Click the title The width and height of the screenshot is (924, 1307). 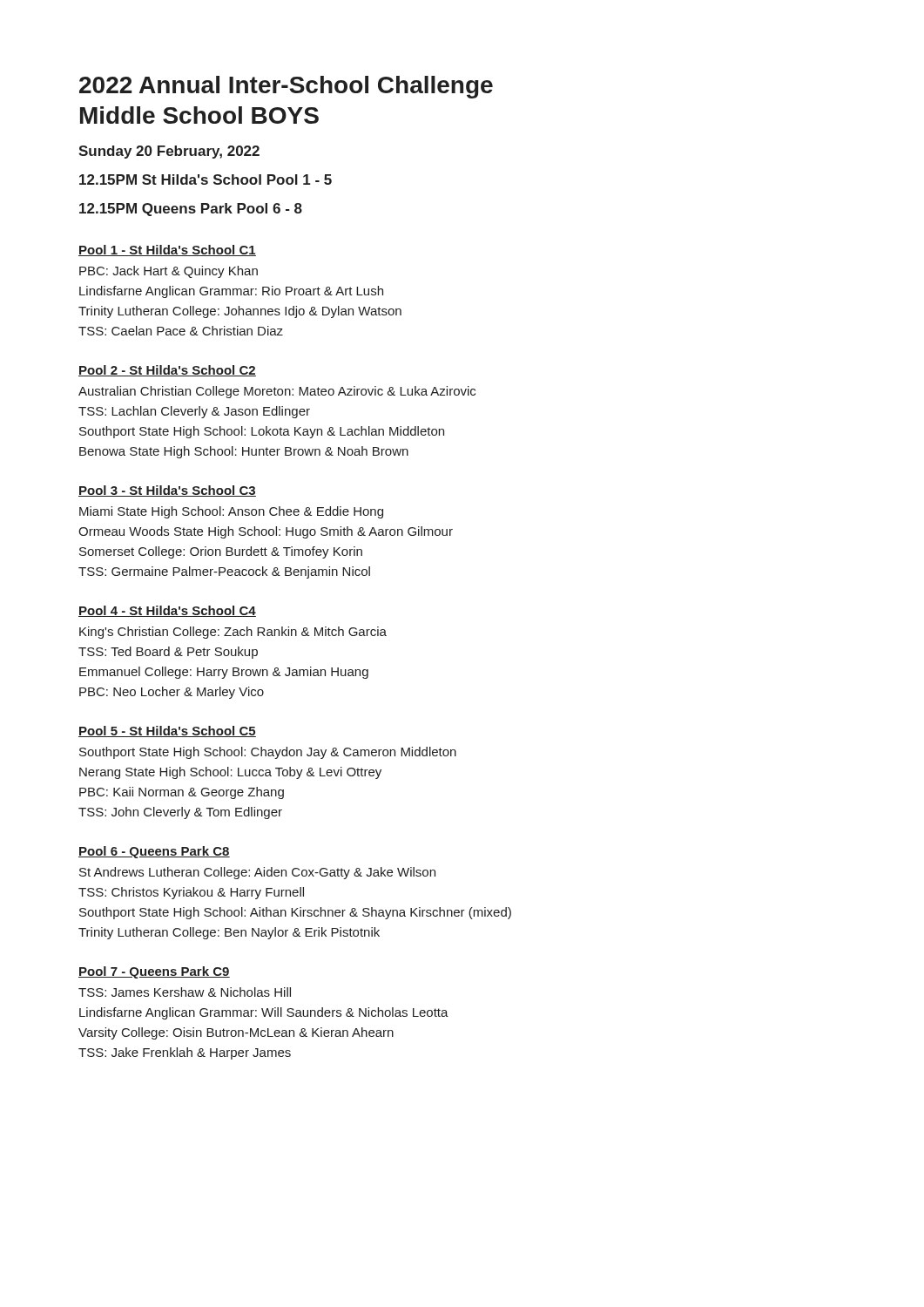tap(462, 100)
